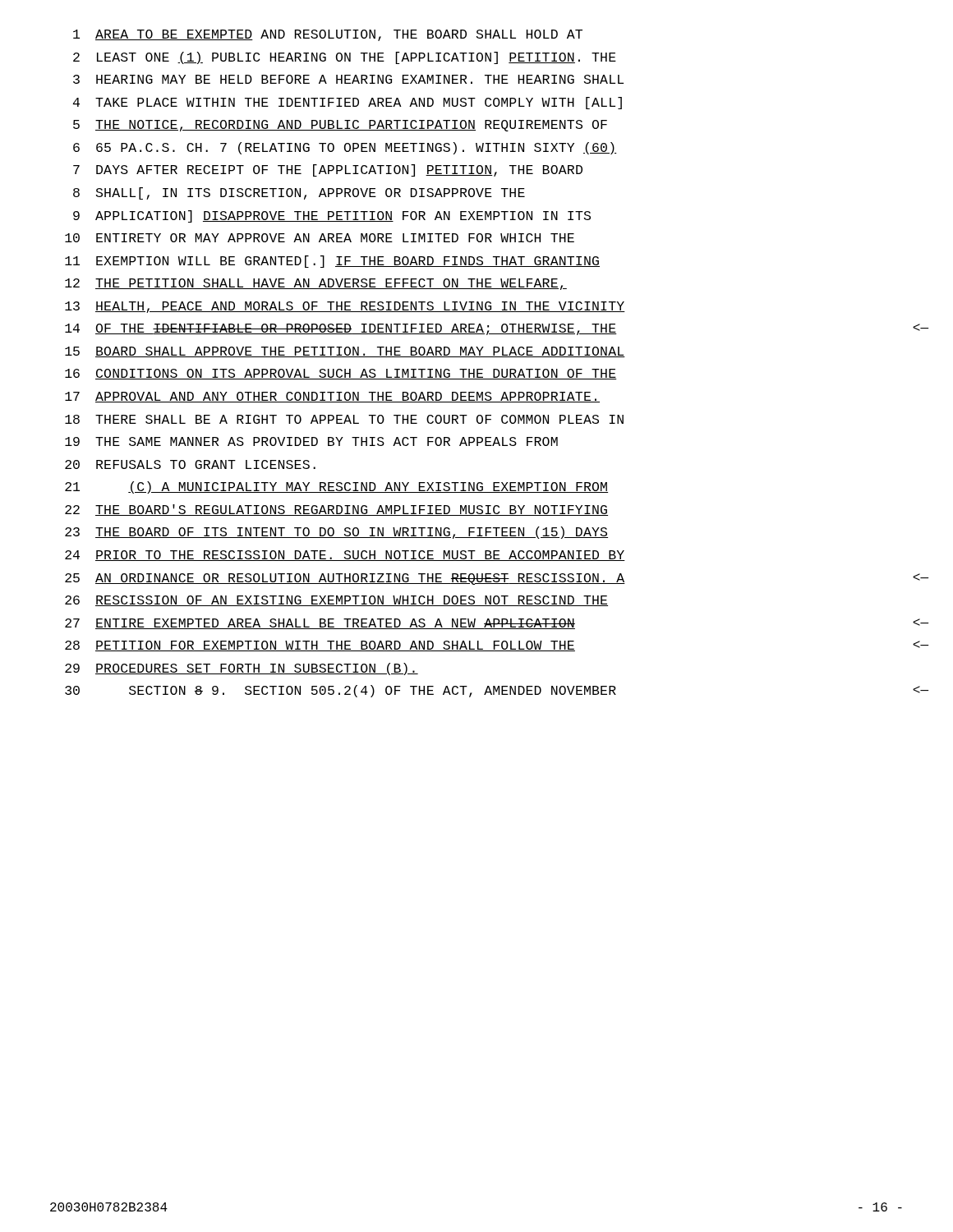Navigate to the region starting "2 LEAST ONE (1) PUBLIC HEARING ON"
This screenshot has width=953, height=1232.
tap(476, 58)
